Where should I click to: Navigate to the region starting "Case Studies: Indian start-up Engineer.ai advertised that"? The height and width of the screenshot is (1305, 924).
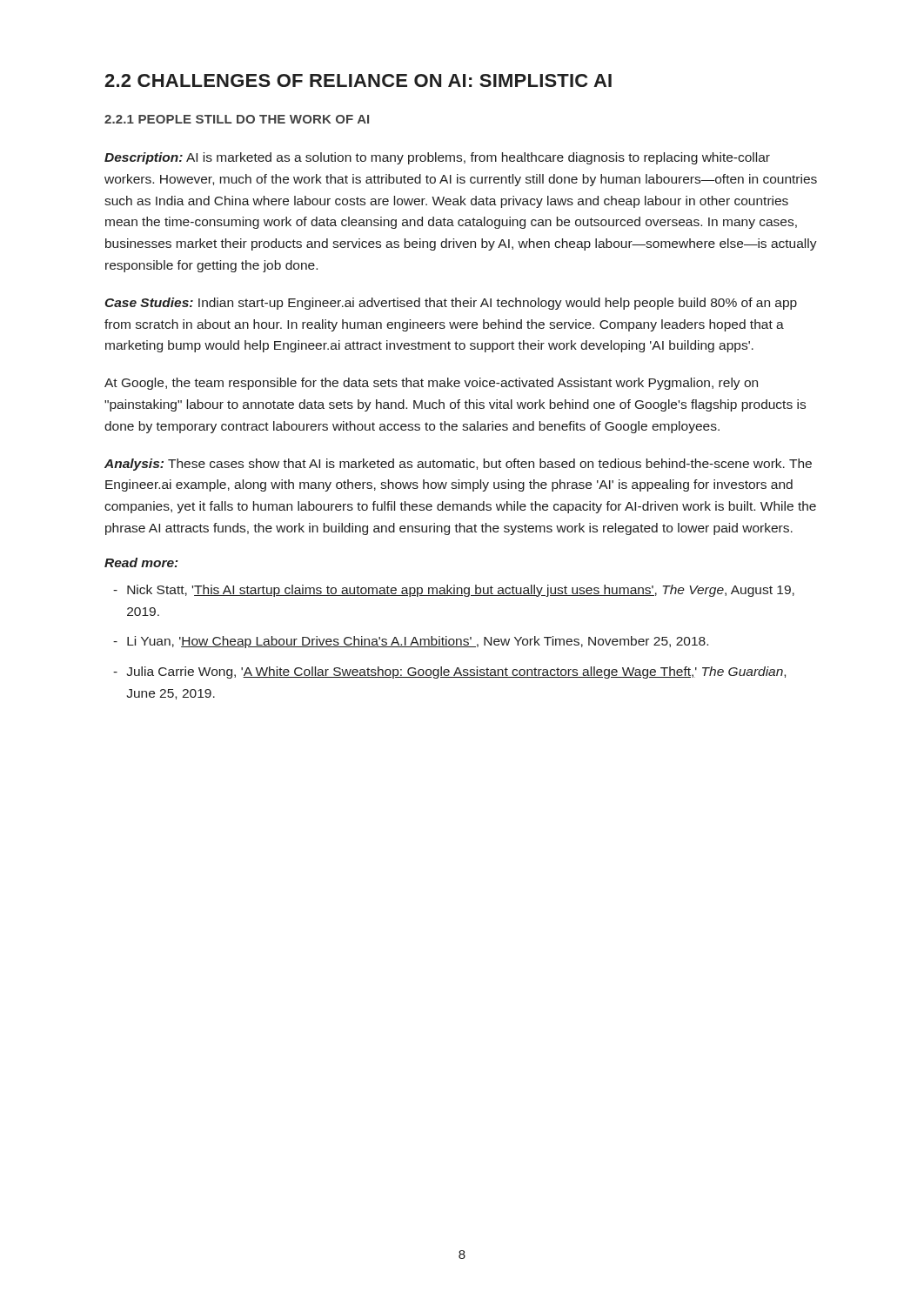[451, 324]
